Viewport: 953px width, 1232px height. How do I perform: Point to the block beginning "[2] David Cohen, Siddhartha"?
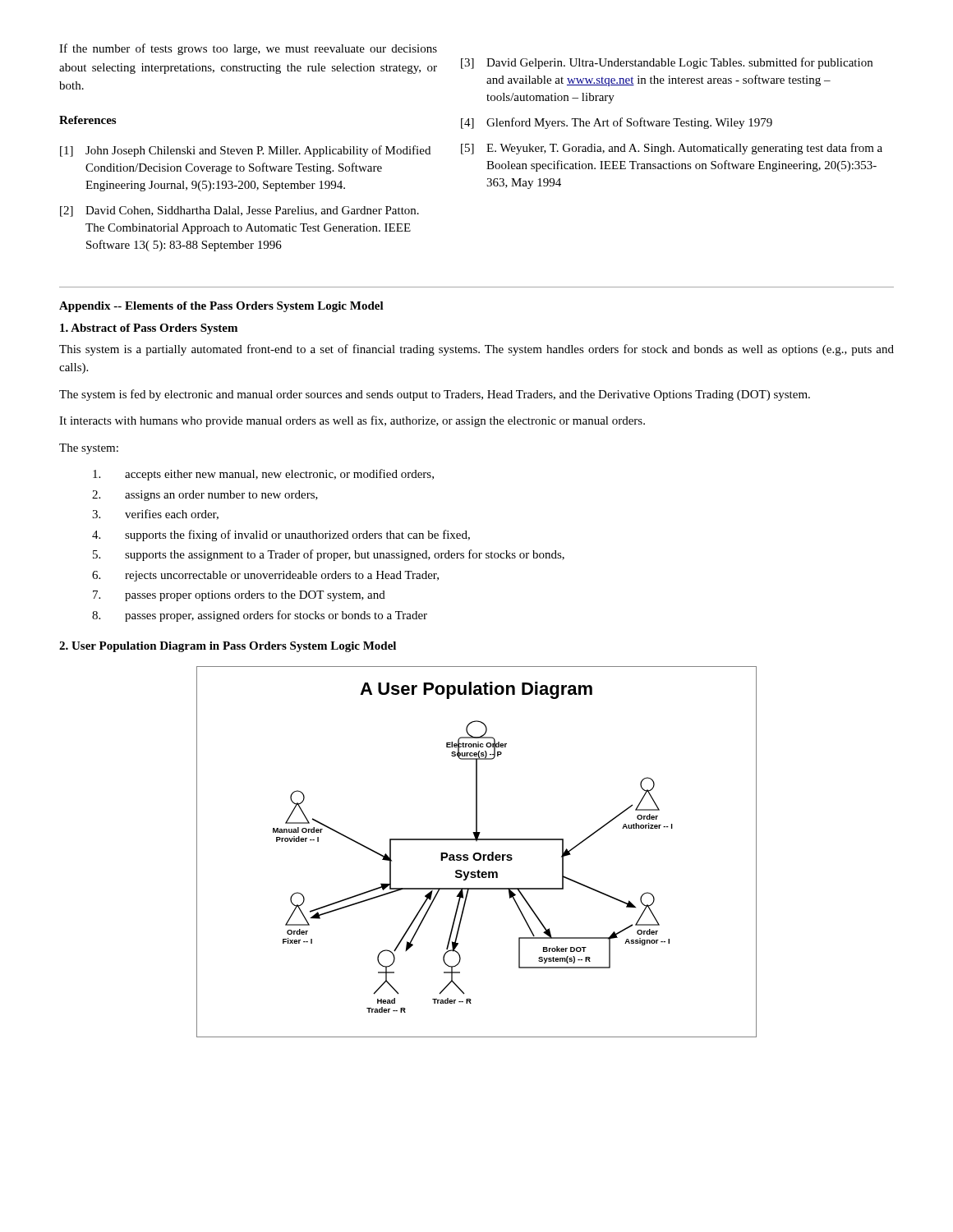pos(248,228)
